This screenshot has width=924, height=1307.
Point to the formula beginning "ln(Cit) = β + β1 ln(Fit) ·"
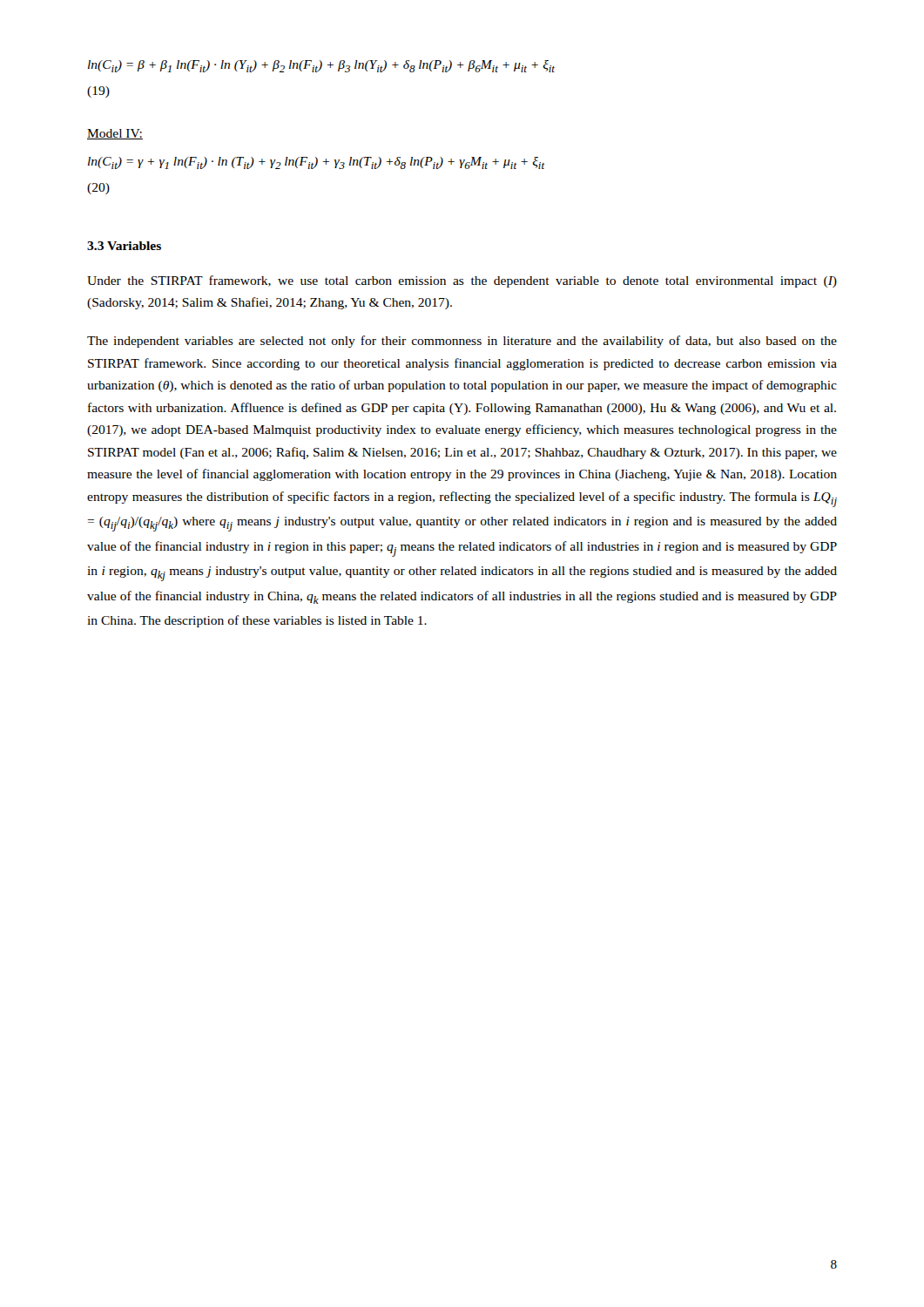(321, 77)
